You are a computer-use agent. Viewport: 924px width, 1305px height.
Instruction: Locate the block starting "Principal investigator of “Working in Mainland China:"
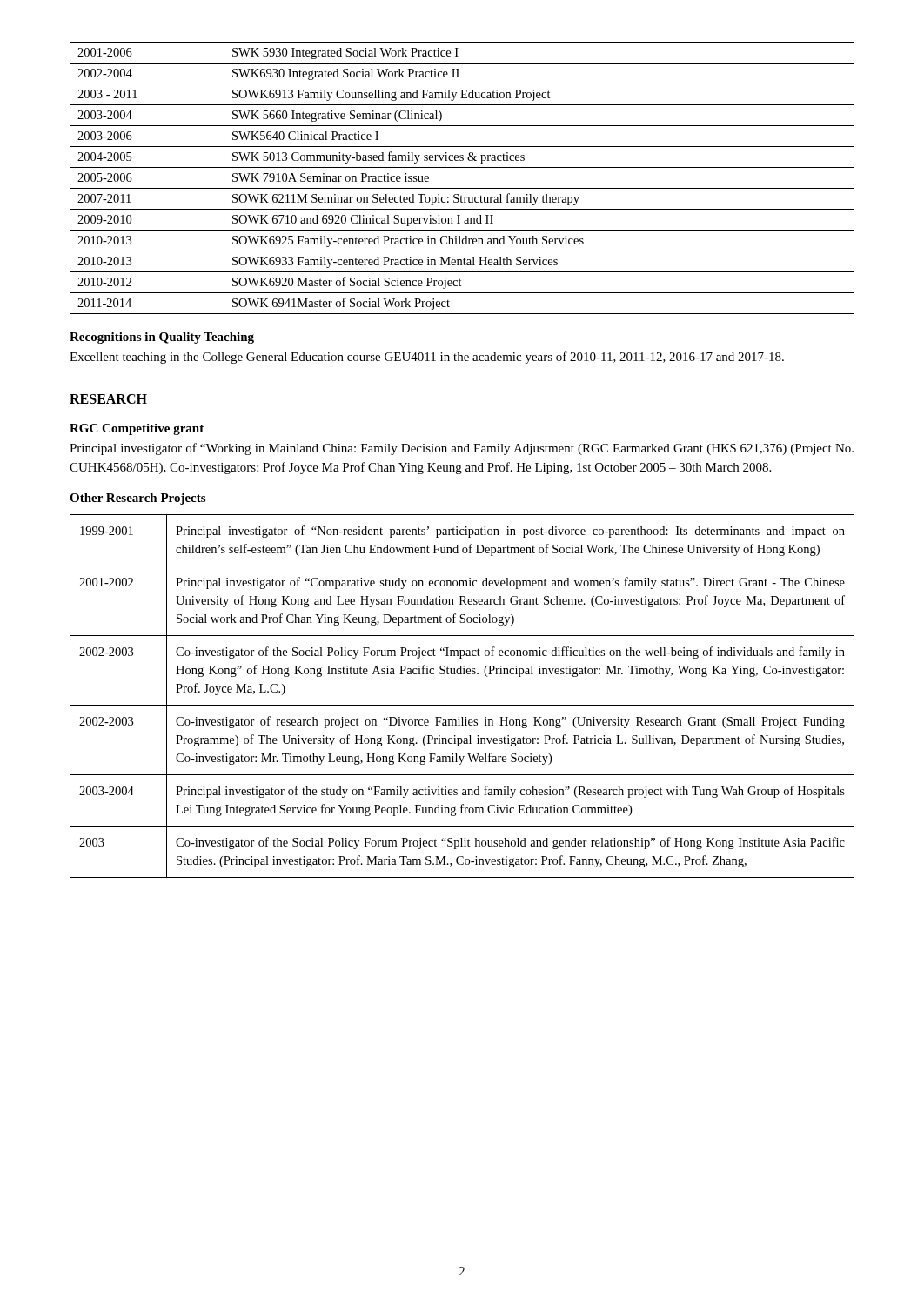462,457
